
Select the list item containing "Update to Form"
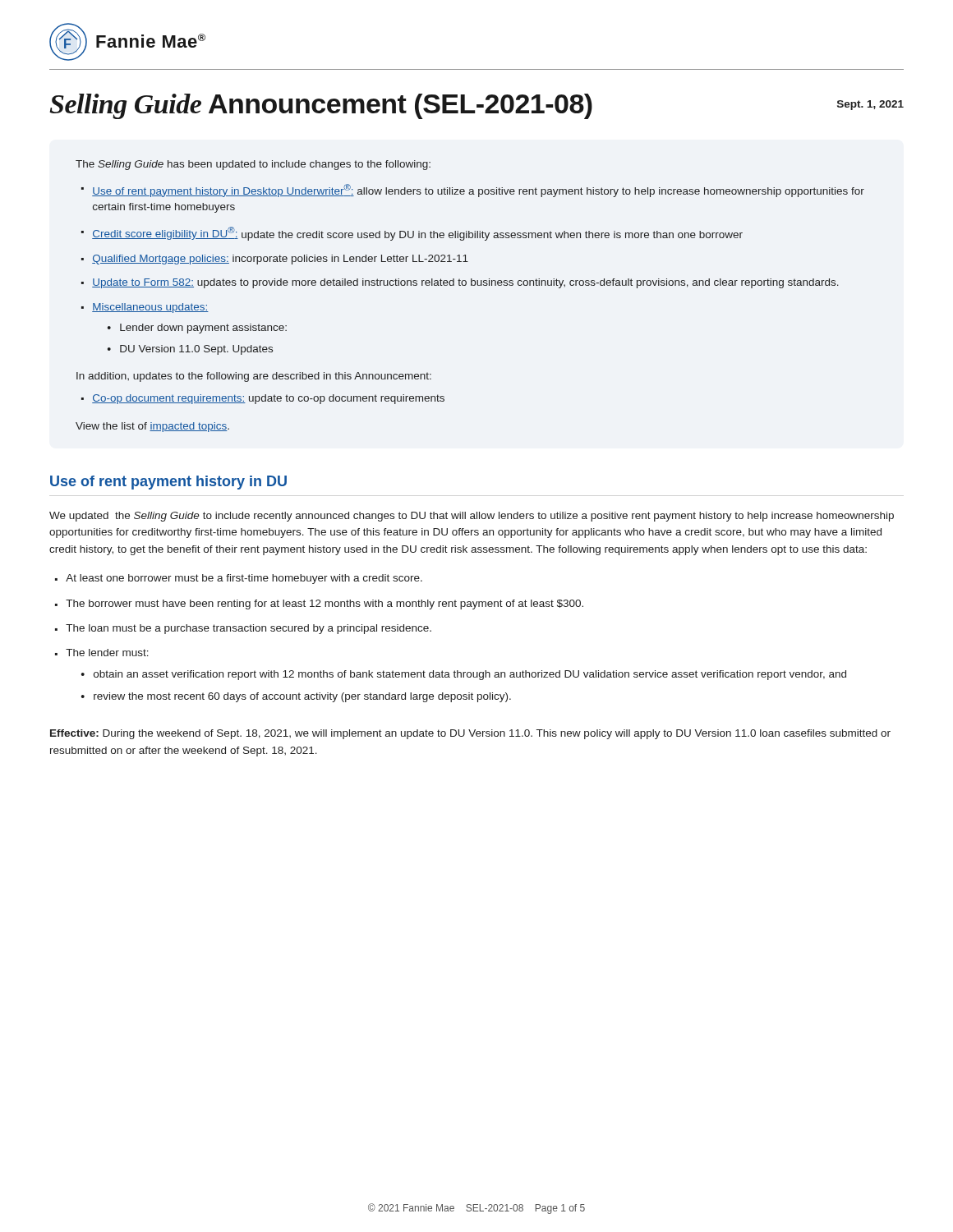466,283
